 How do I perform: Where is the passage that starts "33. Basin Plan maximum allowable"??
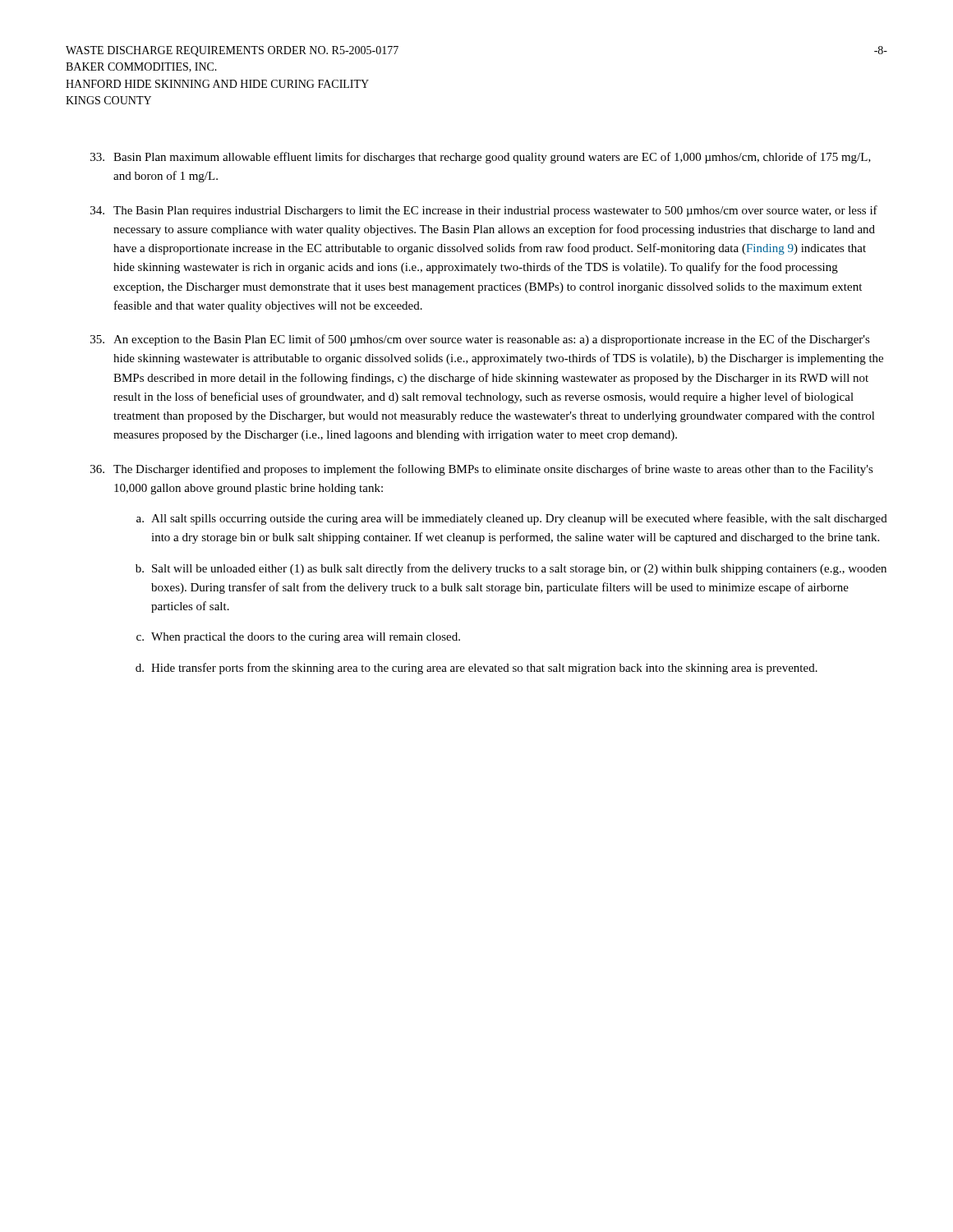pos(476,167)
